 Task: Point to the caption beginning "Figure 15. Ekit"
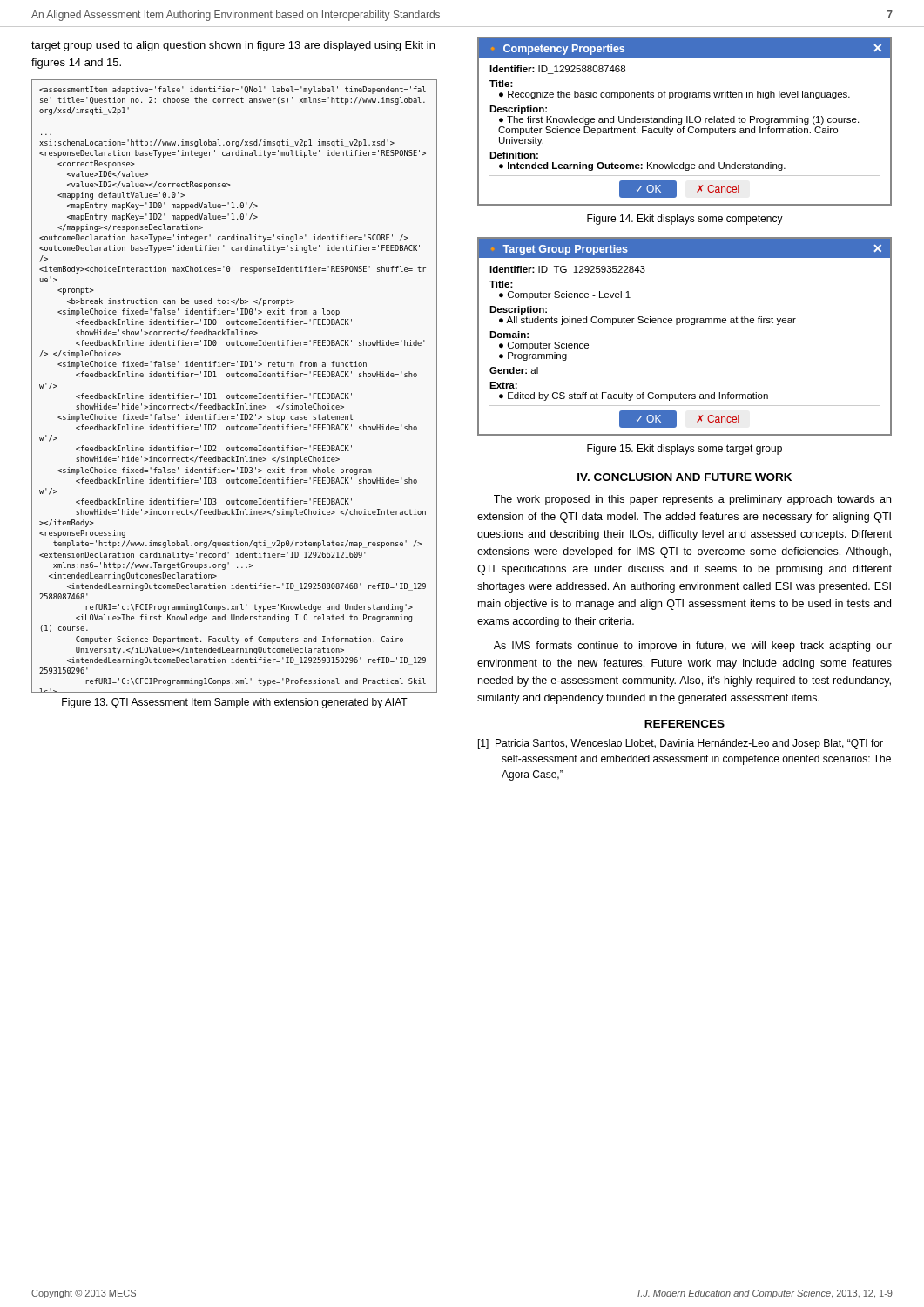684,449
